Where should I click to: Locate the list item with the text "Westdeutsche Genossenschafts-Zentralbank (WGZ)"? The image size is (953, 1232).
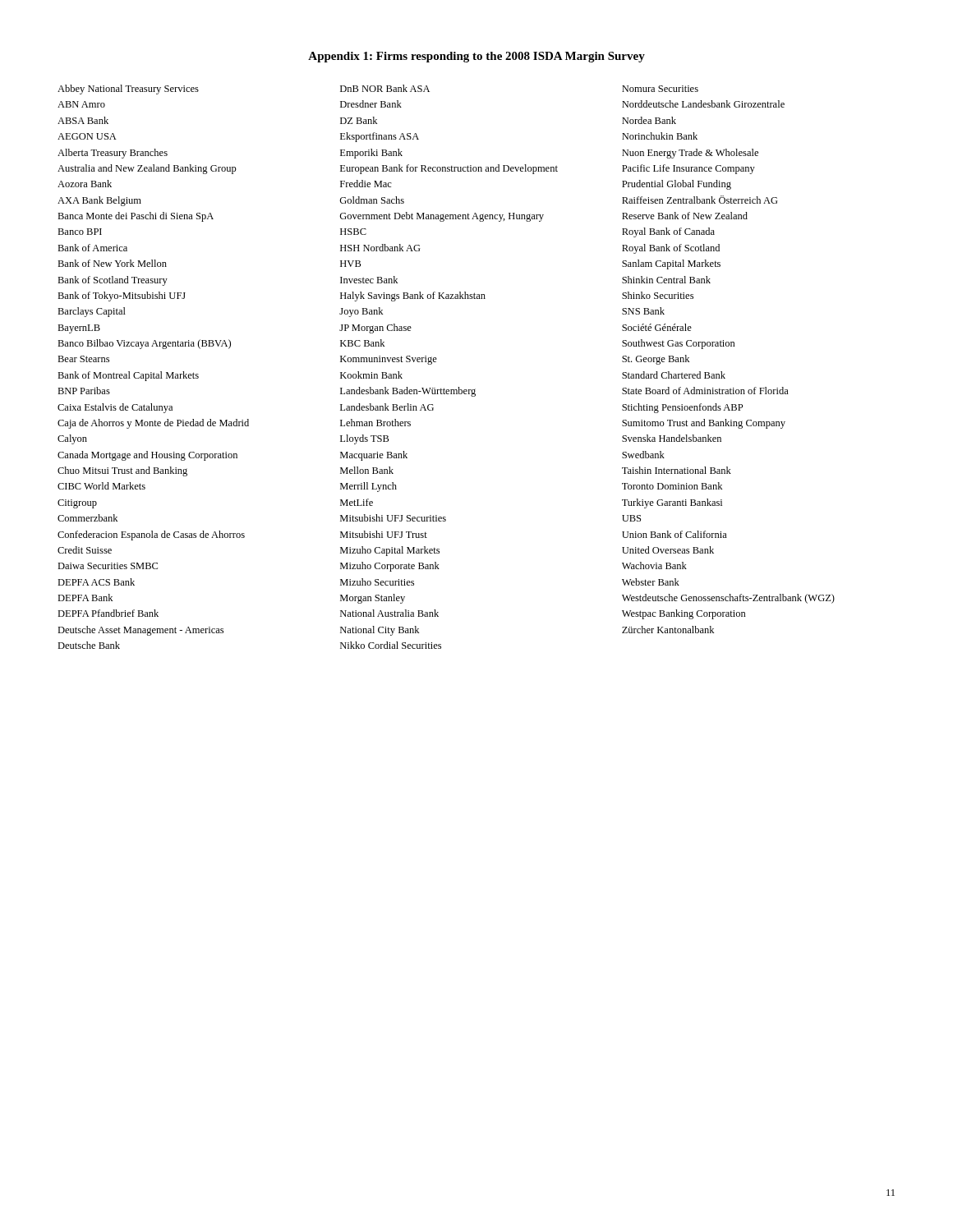click(x=728, y=598)
